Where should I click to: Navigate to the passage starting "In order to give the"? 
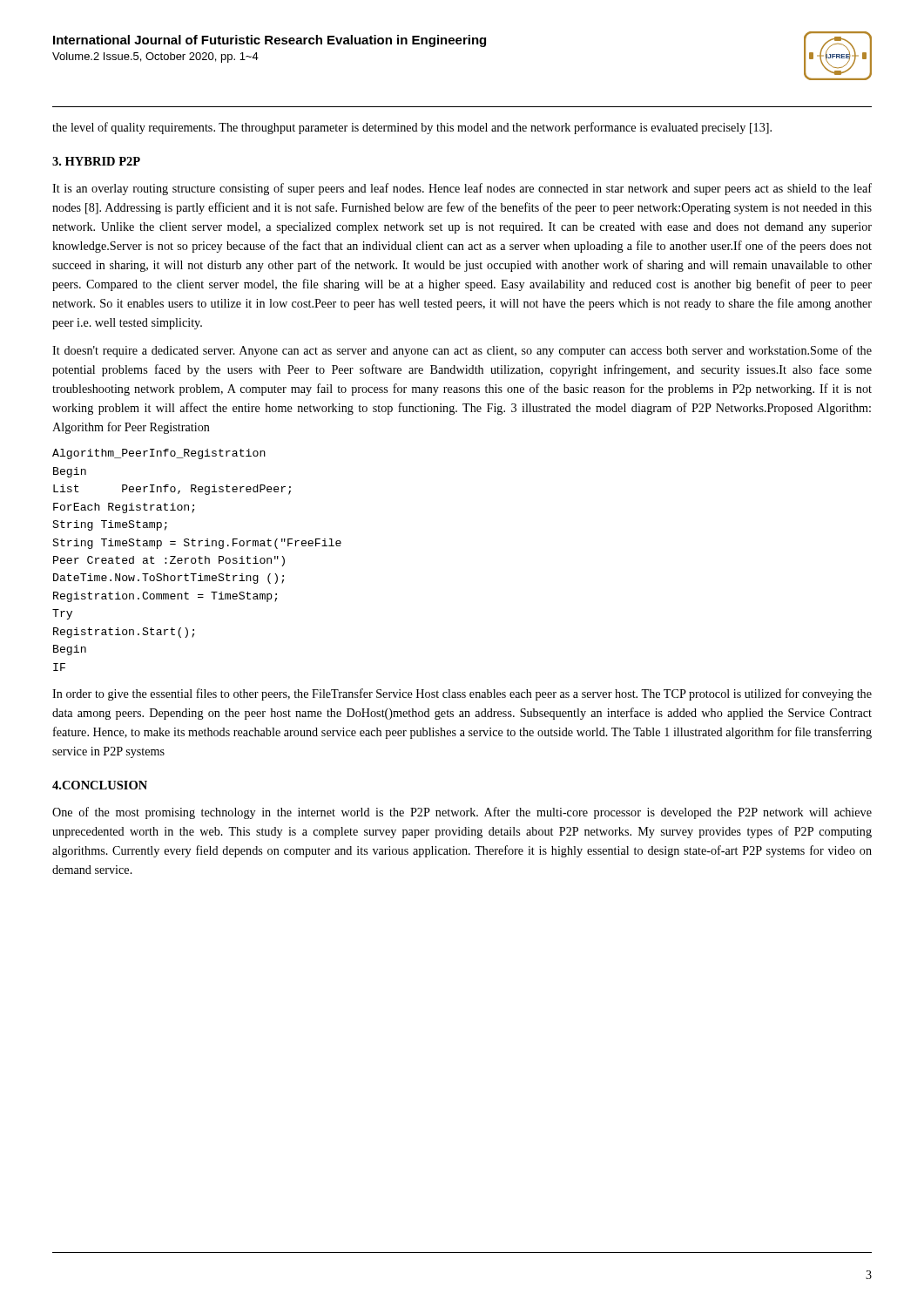point(462,723)
